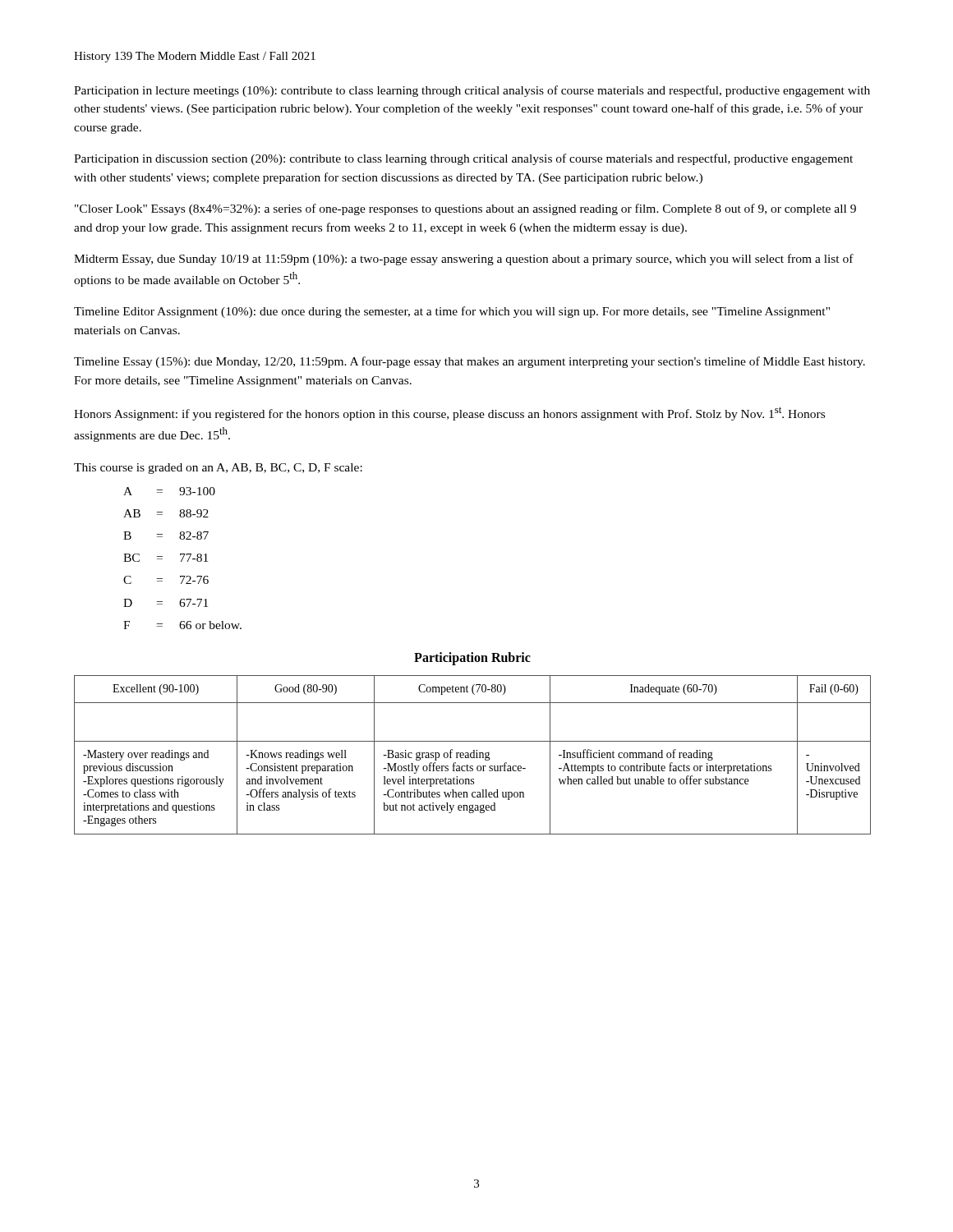Point to the passage starting "Timeline Essay (15%): due Monday, 12/20,"

(x=470, y=370)
